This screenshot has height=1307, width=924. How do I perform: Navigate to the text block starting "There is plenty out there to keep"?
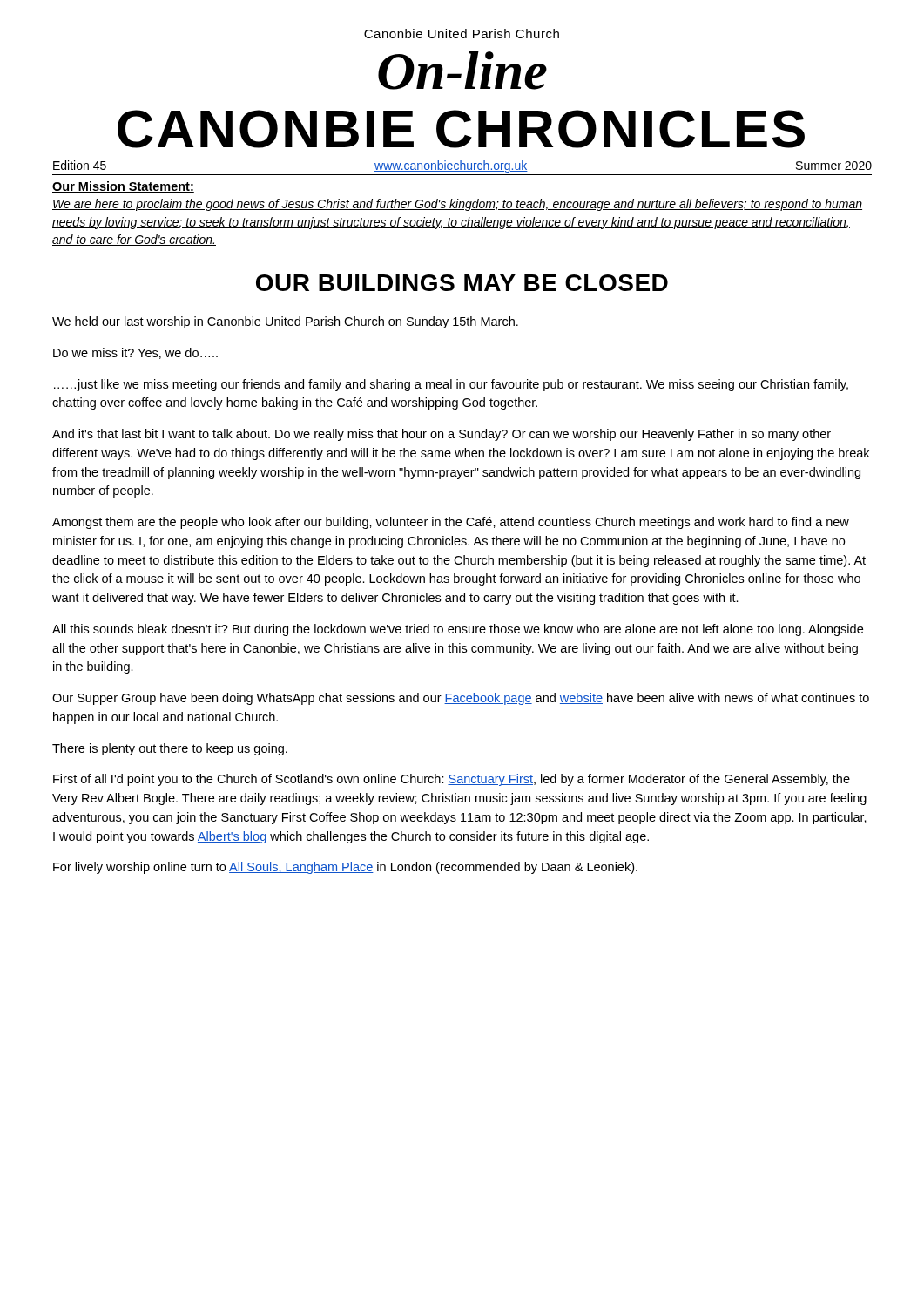tap(170, 749)
